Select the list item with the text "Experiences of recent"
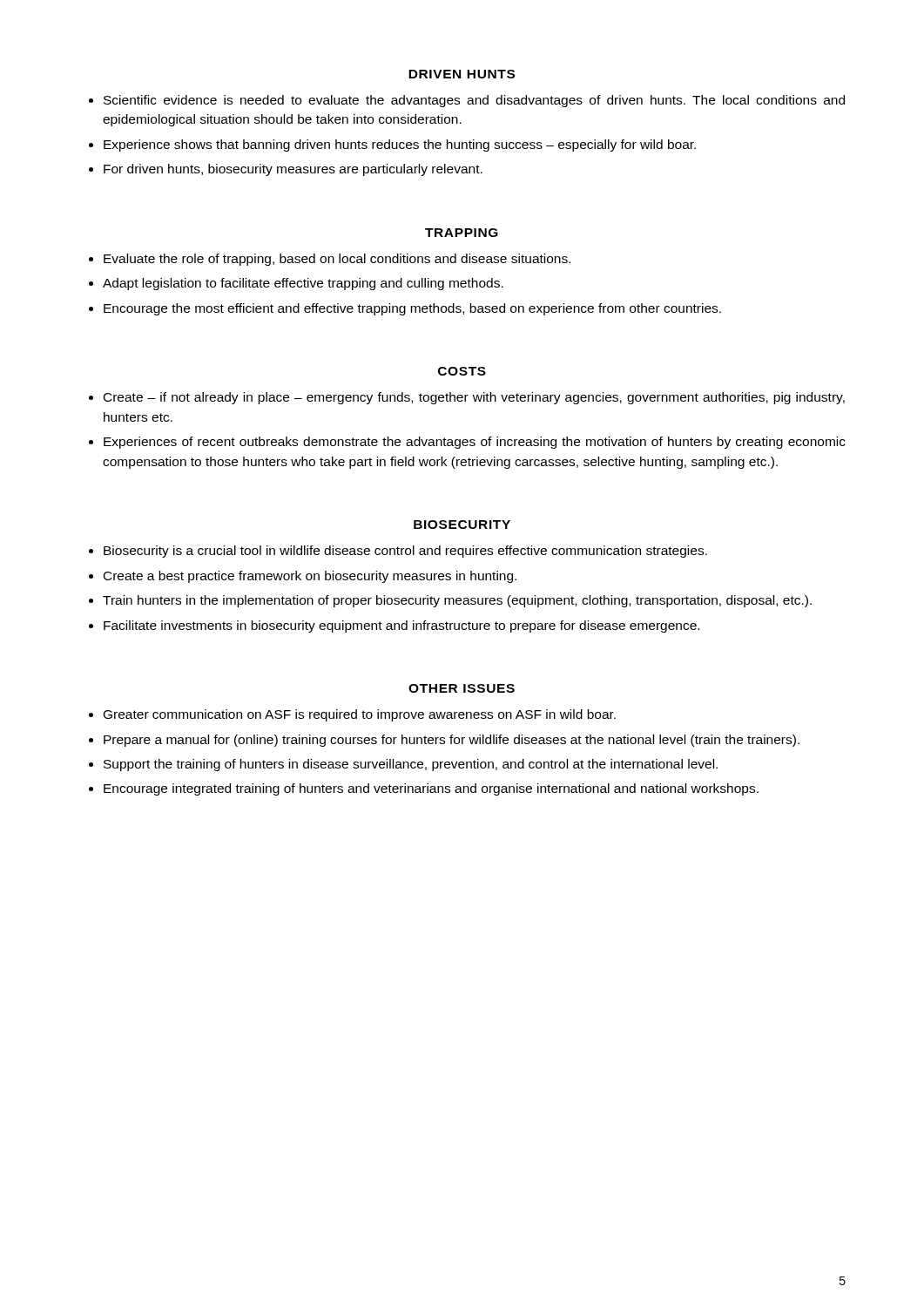This screenshot has width=924, height=1307. tap(462, 452)
